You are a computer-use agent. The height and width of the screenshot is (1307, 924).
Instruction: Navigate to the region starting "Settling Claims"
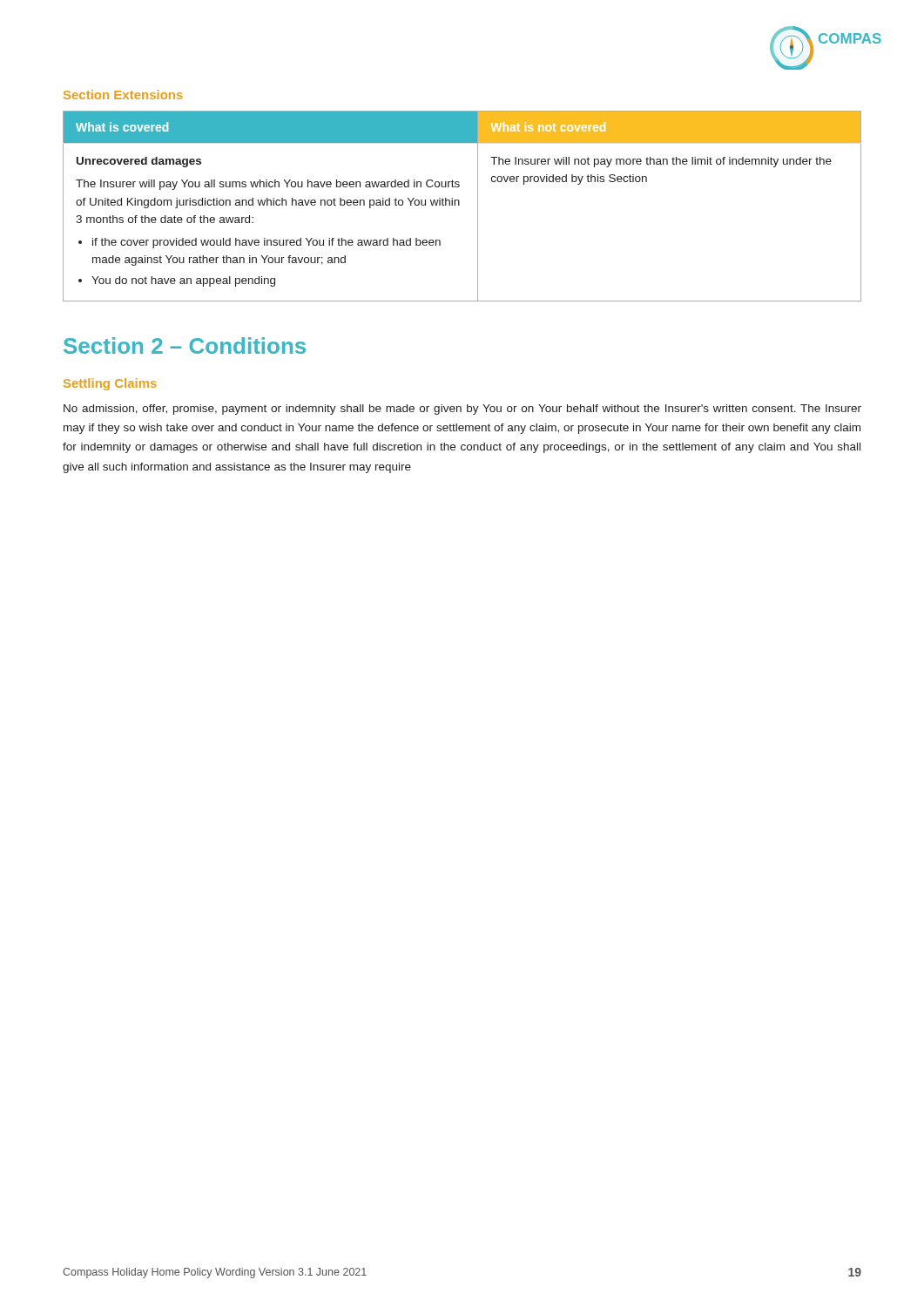pos(110,383)
